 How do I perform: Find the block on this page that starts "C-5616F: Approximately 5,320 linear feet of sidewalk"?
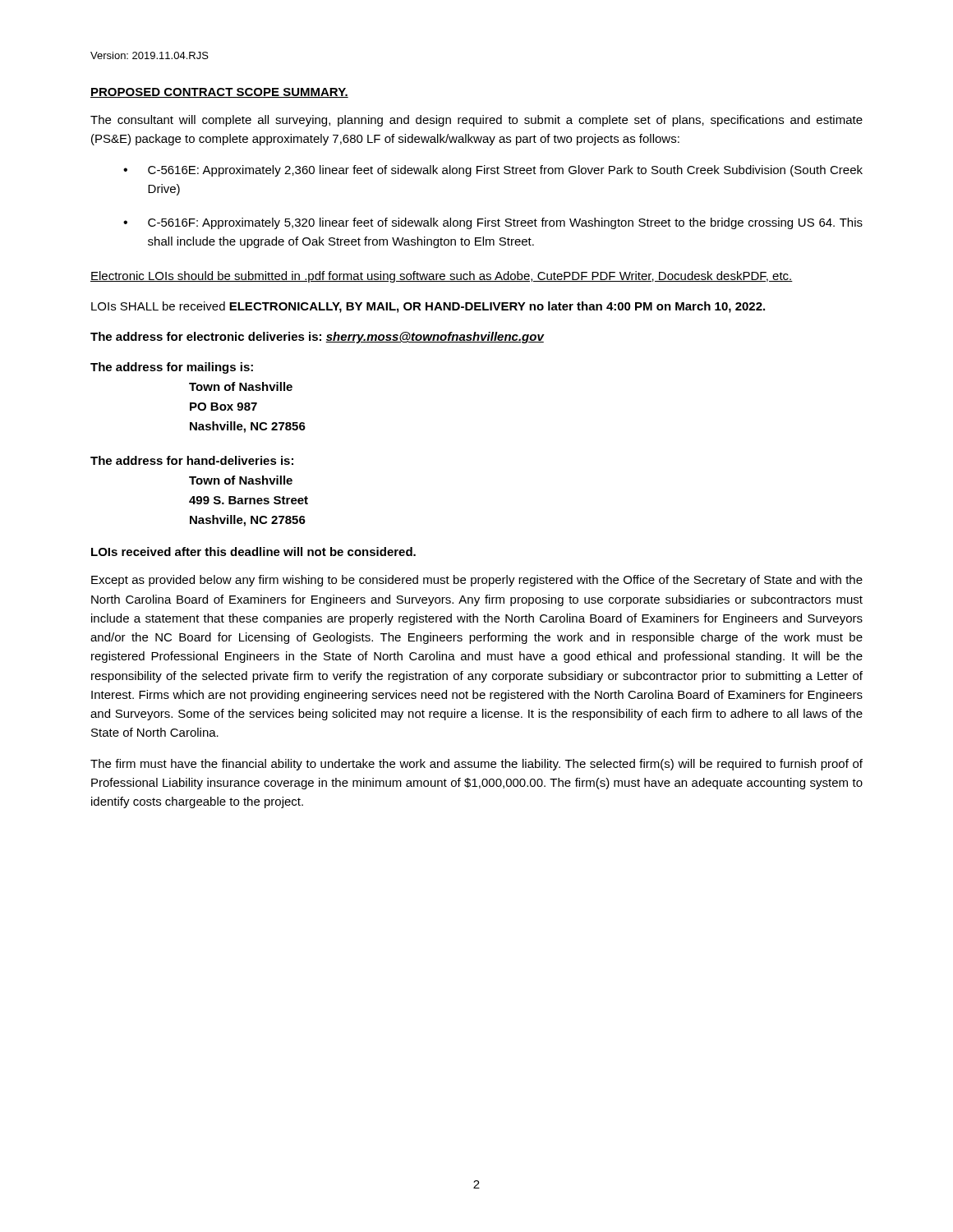point(501,232)
